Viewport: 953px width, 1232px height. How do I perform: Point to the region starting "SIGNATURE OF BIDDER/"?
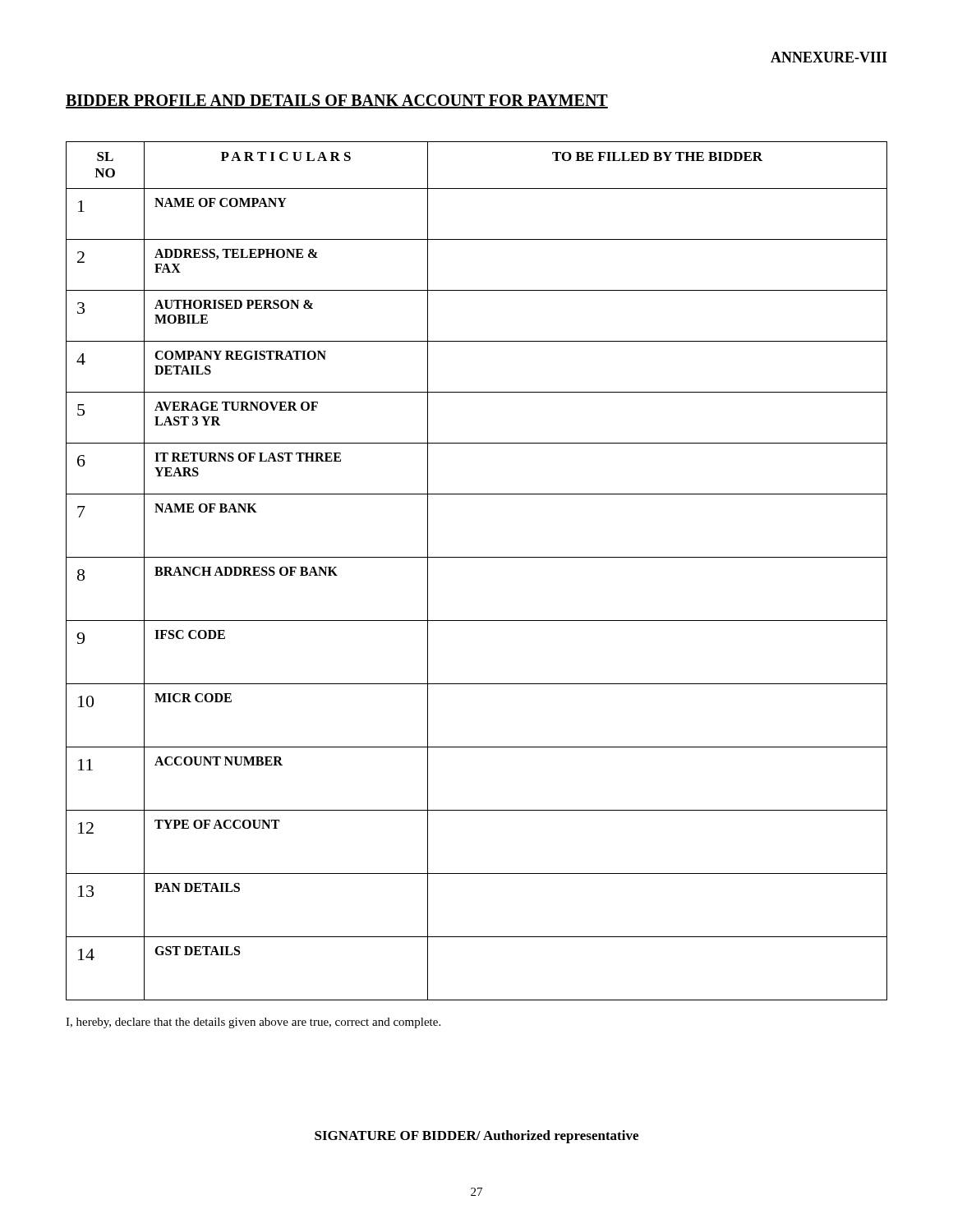coord(476,1135)
